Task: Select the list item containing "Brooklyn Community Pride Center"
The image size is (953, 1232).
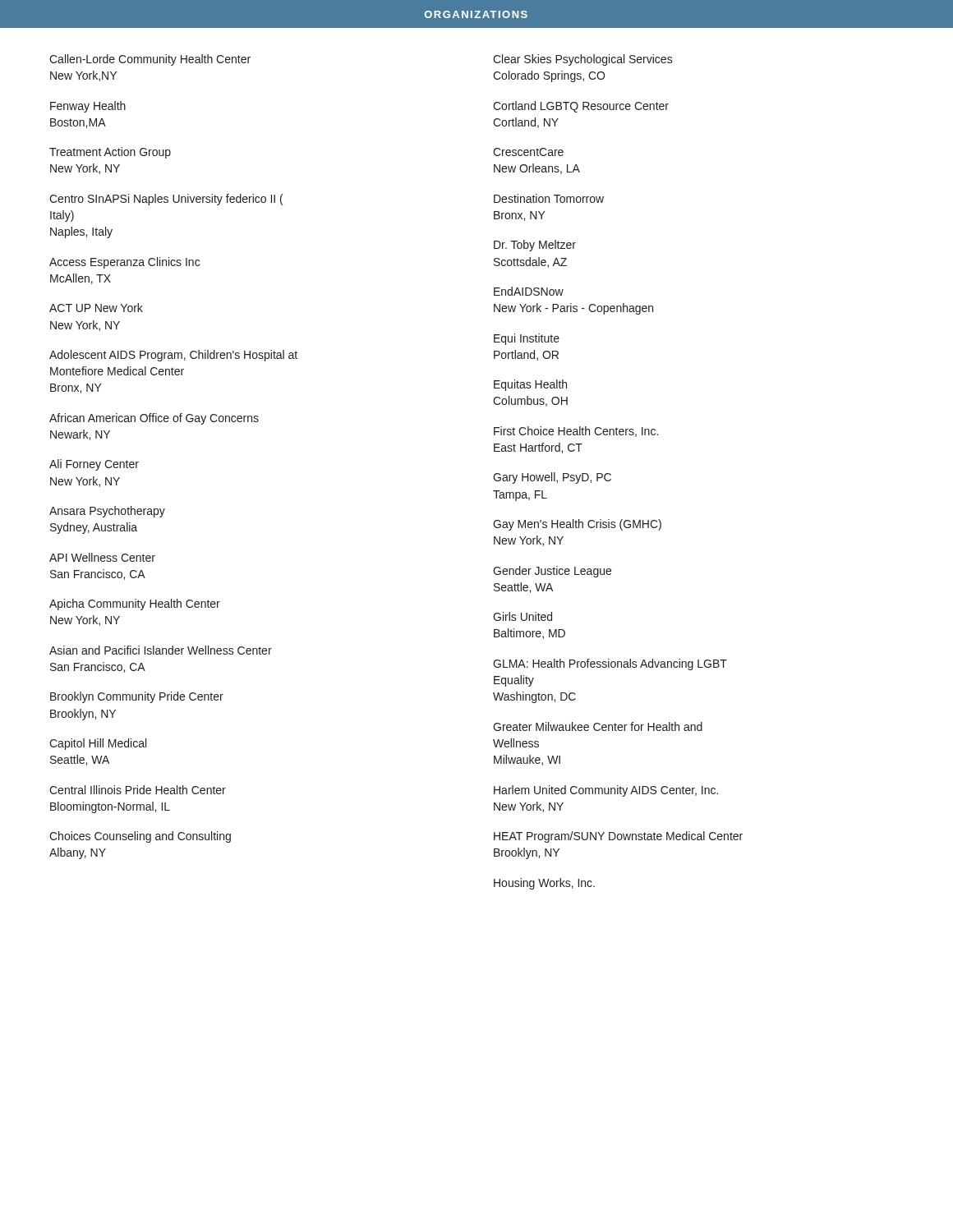Action: point(137,697)
